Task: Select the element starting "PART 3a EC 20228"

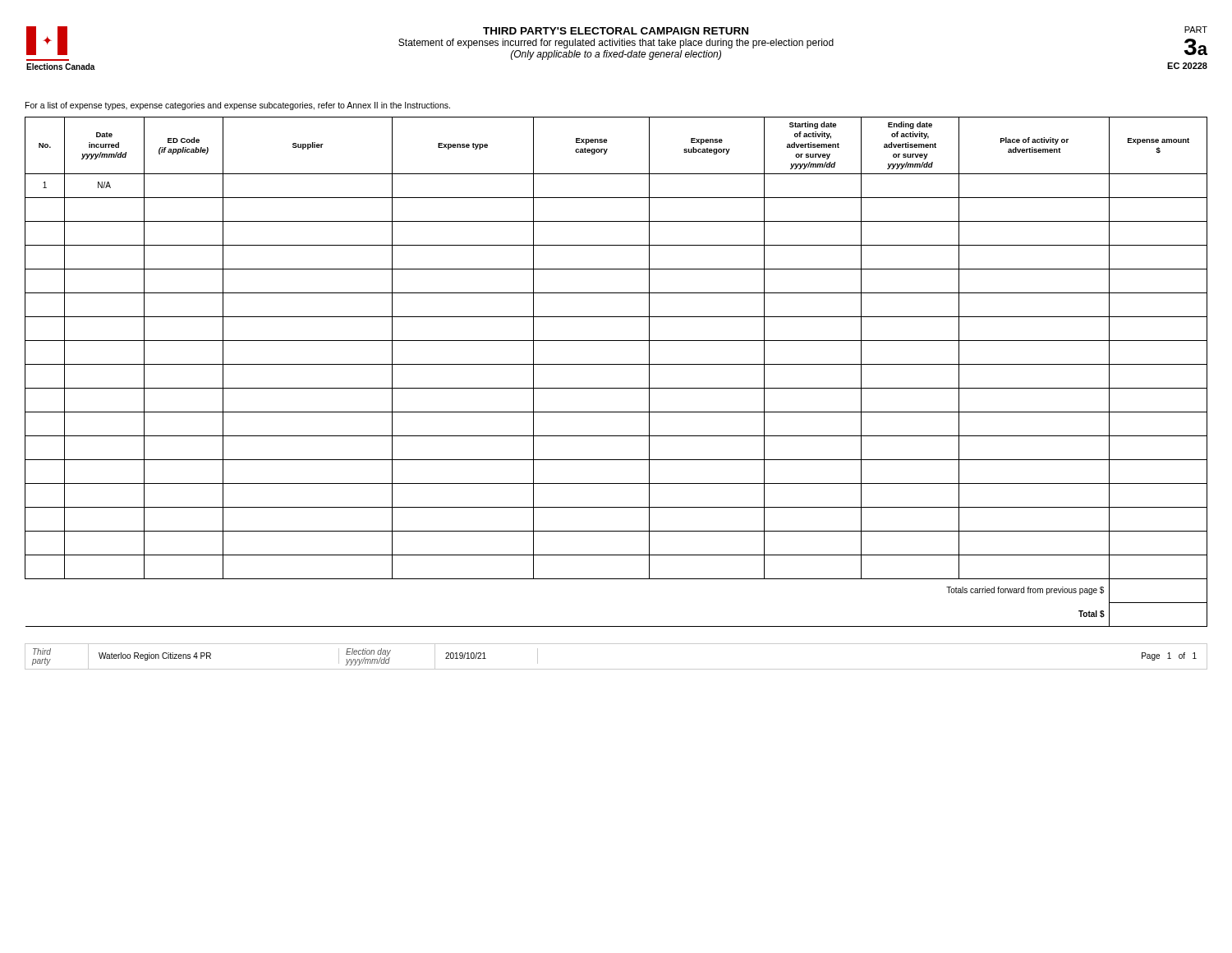Action: tap(1187, 48)
